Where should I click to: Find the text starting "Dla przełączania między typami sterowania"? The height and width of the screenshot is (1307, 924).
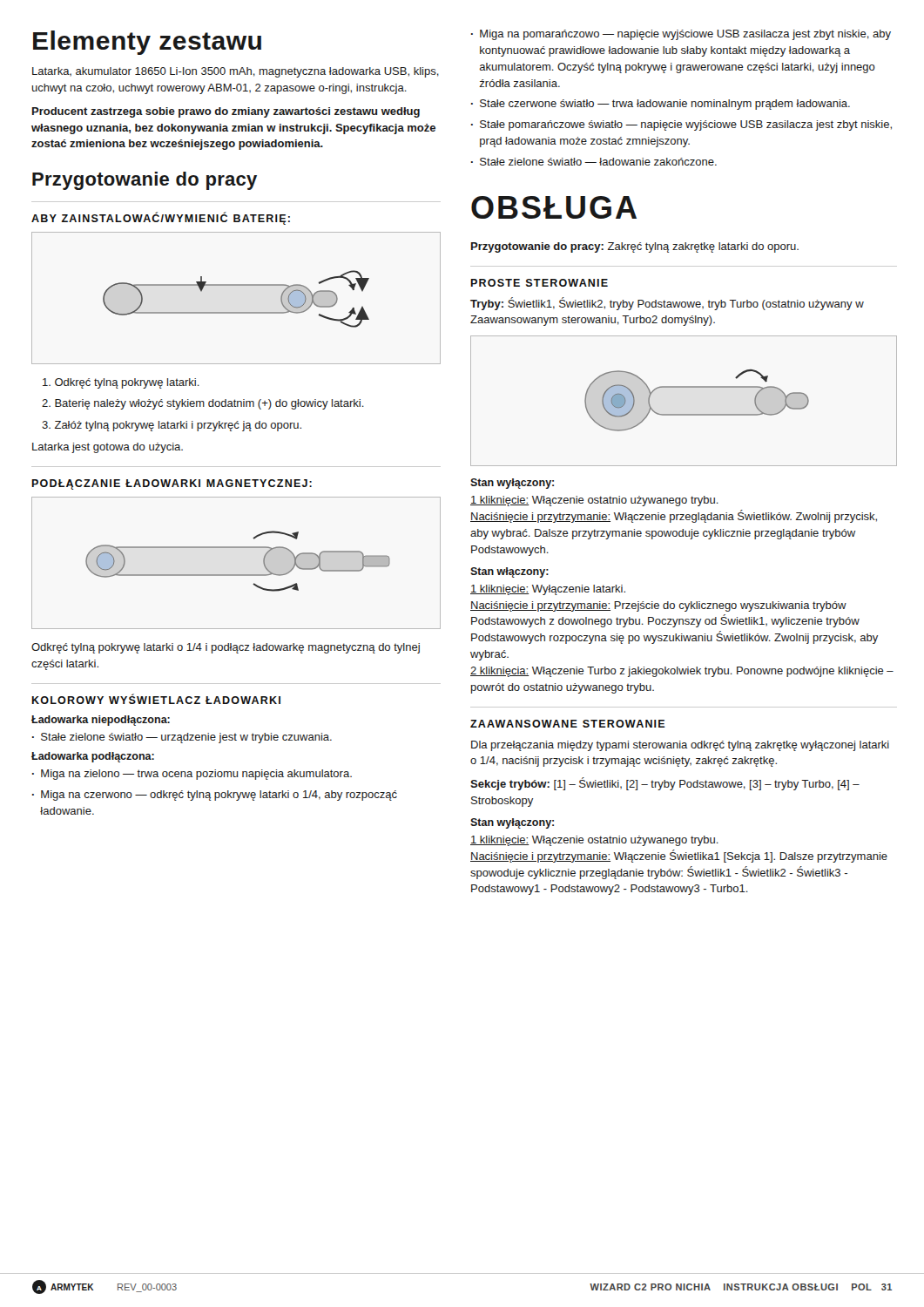point(684,753)
